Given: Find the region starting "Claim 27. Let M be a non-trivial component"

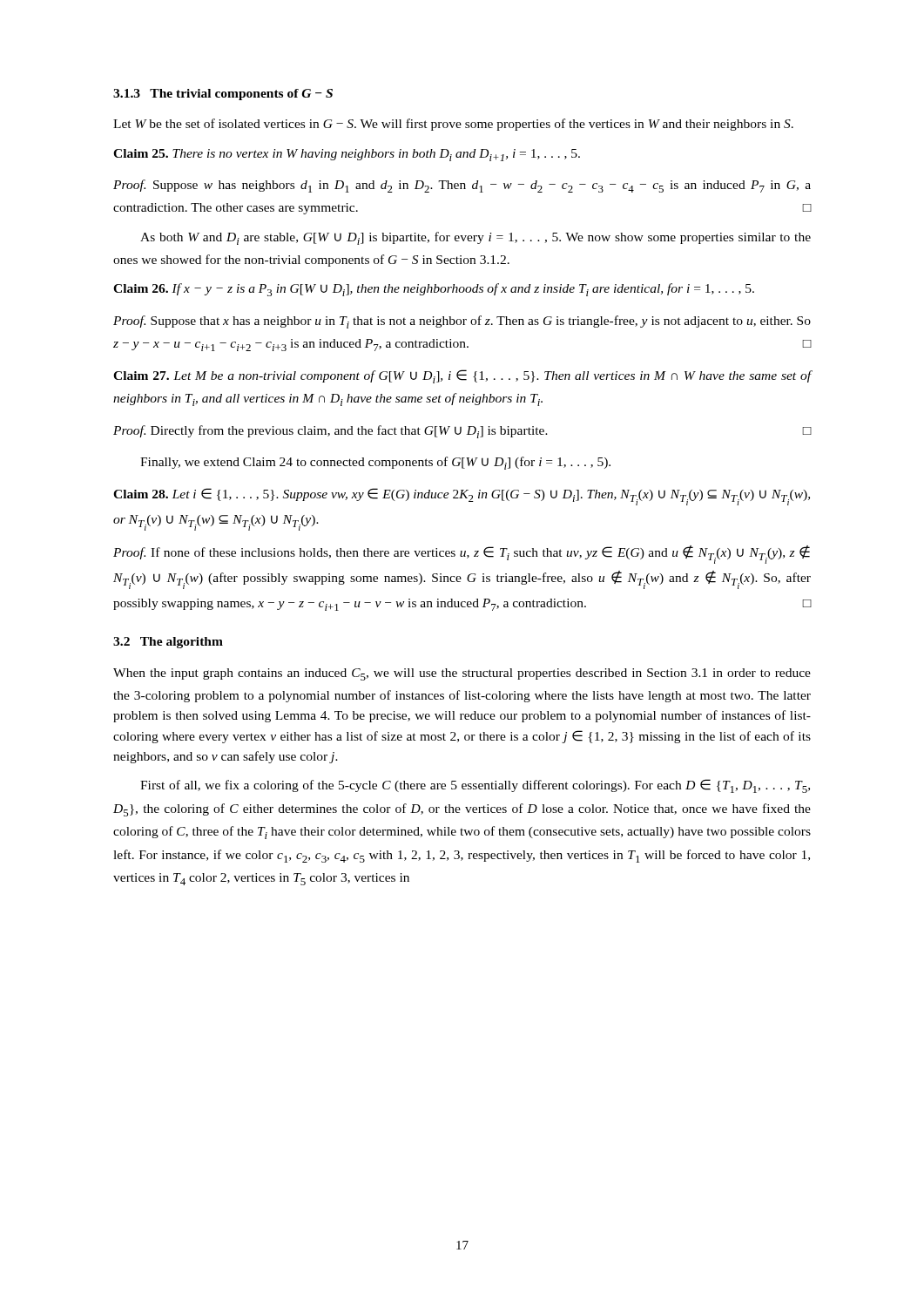Looking at the screenshot, I should [x=462, y=388].
